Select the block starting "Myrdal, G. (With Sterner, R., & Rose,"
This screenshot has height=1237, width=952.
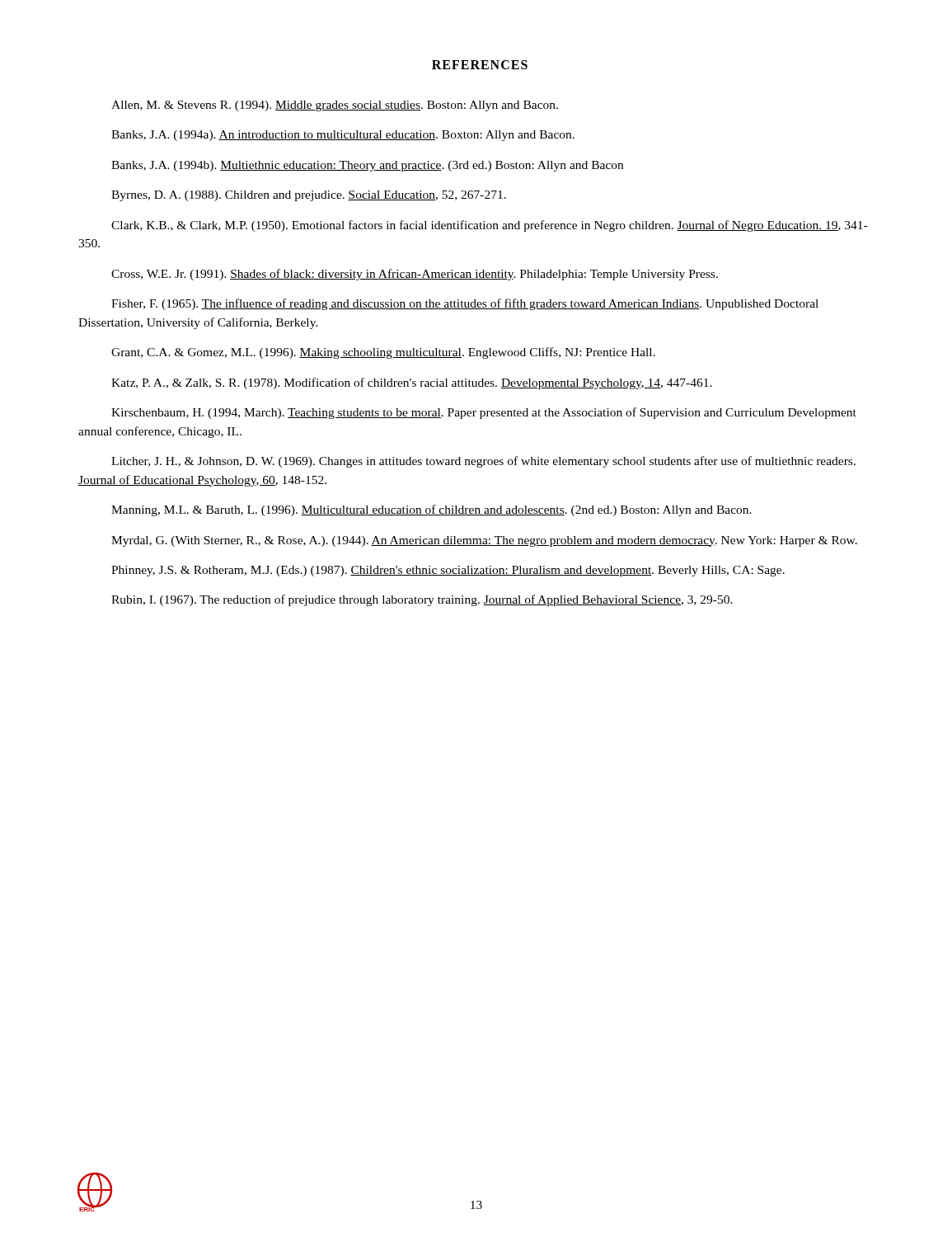pos(485,539)
